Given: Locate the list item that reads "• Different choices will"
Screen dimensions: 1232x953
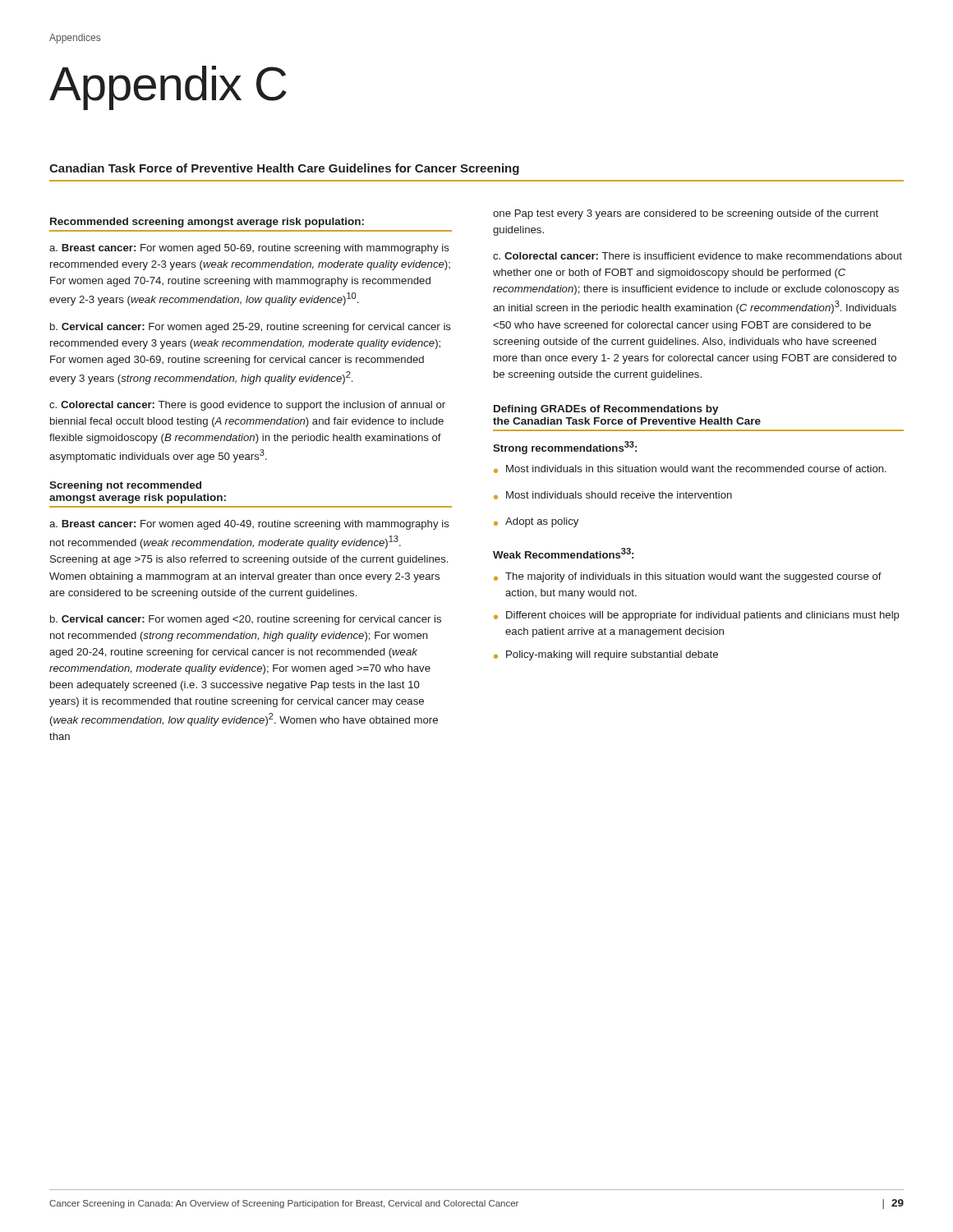Looking at the screenshot, I should tap(698, 624).
